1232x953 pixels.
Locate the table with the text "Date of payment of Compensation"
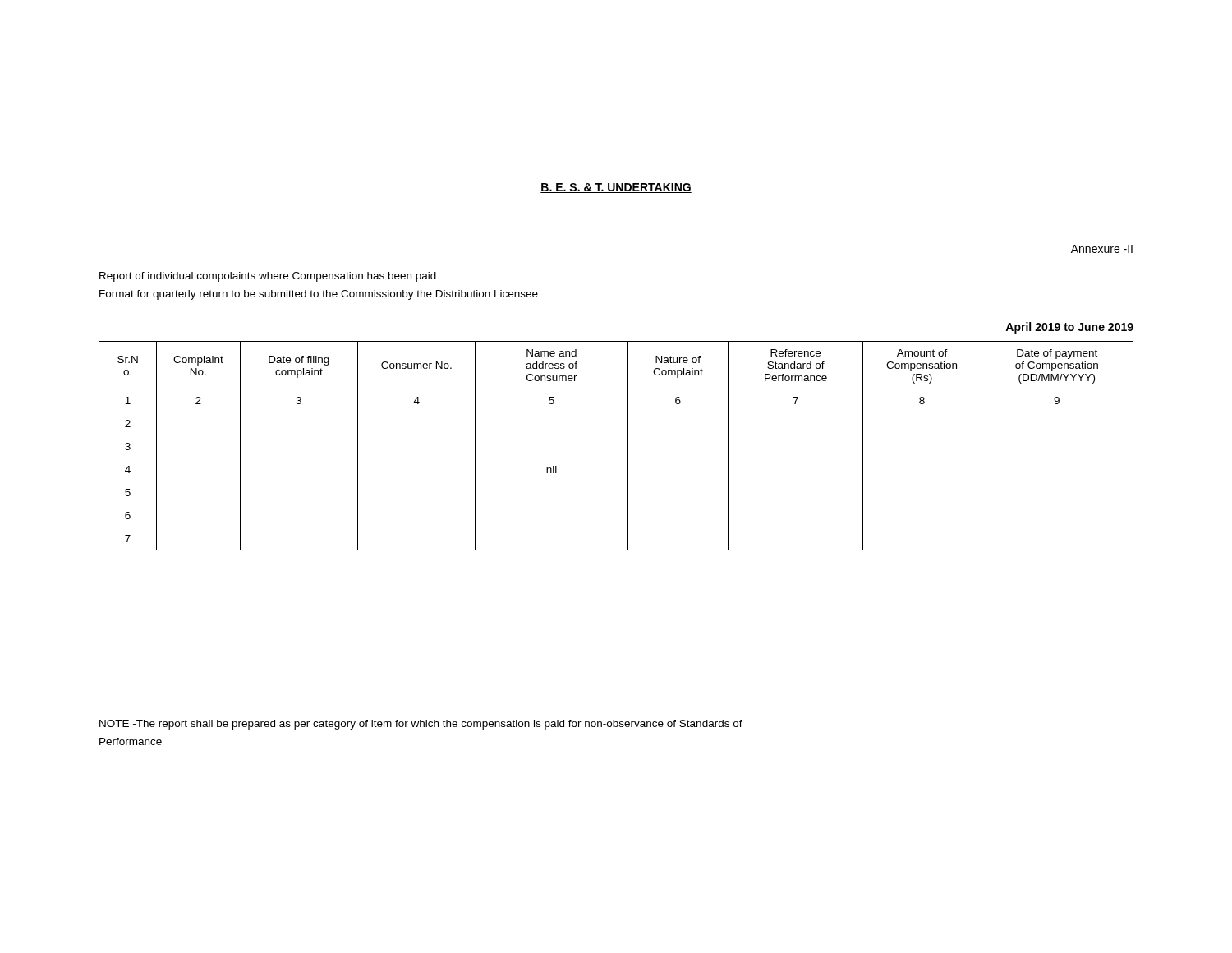click(616, 446)
